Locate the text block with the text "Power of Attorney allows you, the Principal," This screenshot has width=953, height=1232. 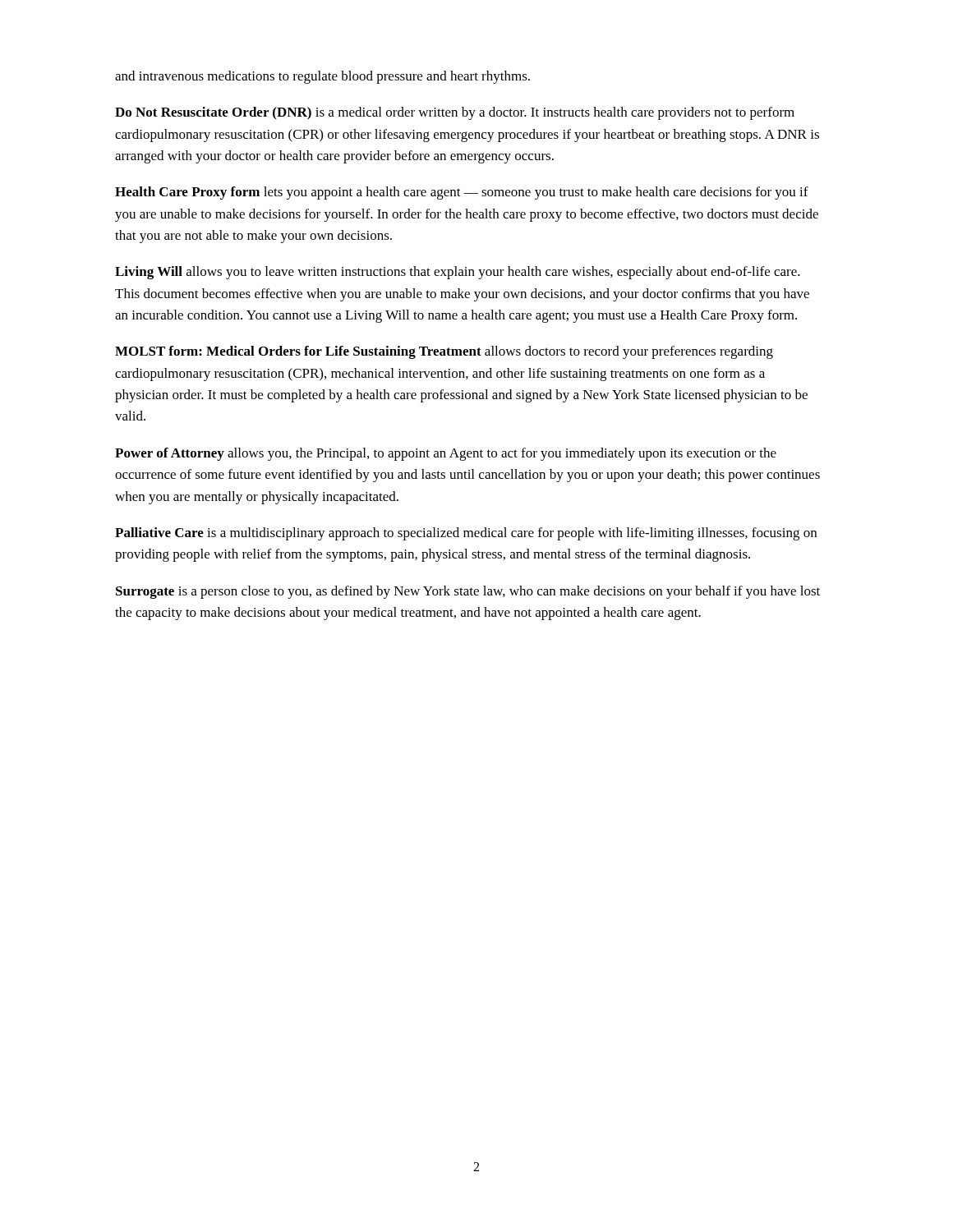click(468, 474)
